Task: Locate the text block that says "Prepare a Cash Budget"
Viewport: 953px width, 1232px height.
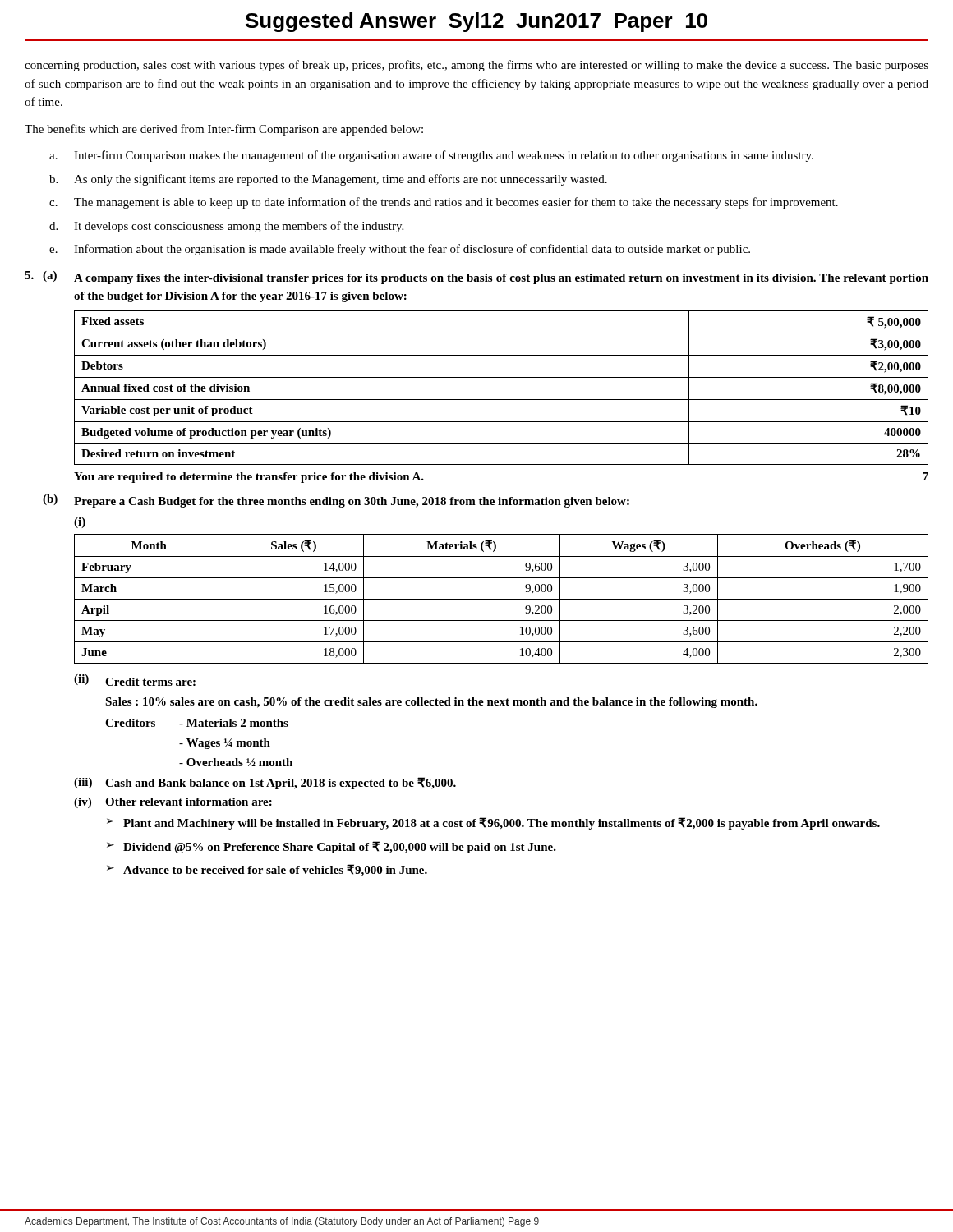Action: tap(352, 501)
